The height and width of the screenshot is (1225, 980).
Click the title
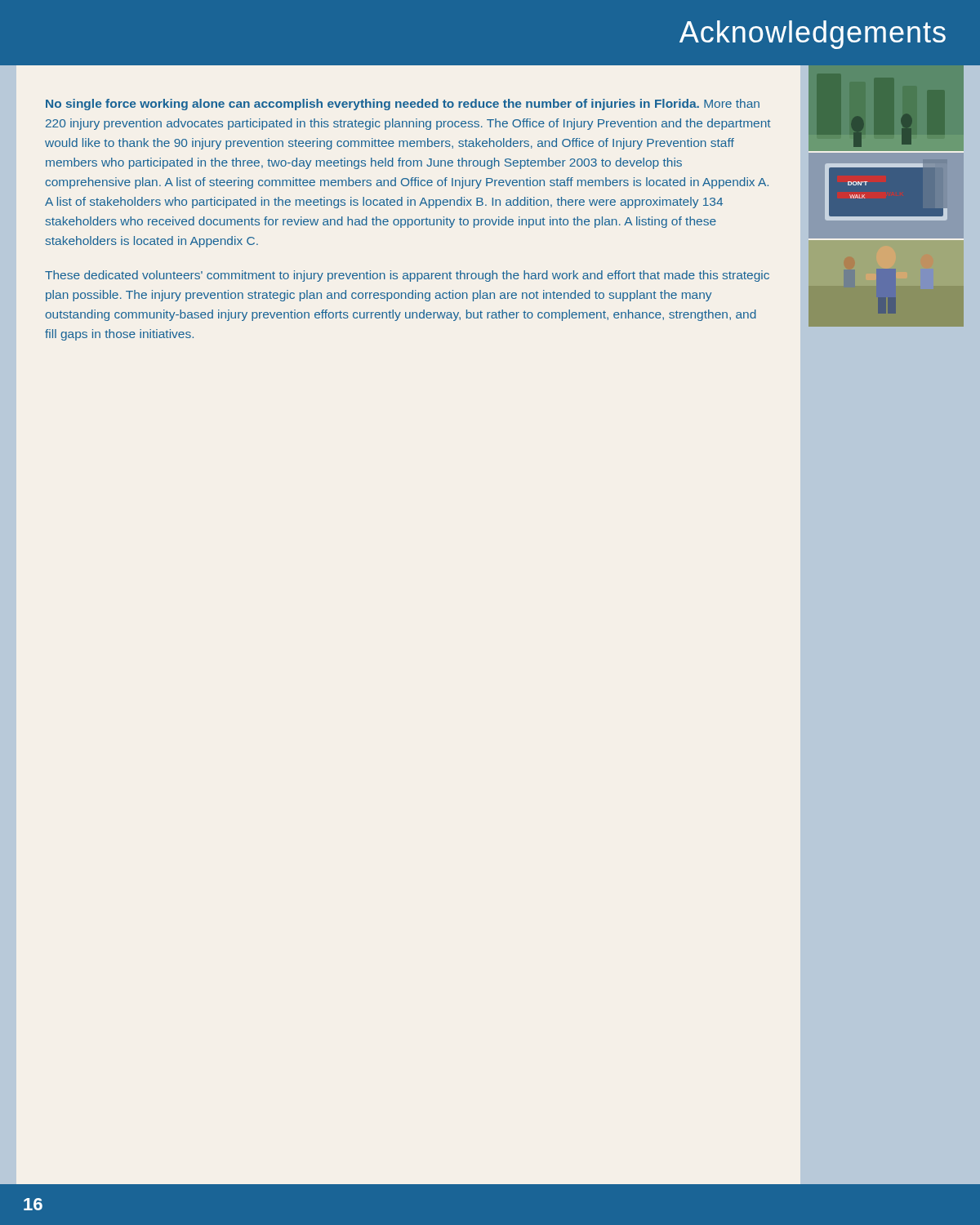(813, 32)
